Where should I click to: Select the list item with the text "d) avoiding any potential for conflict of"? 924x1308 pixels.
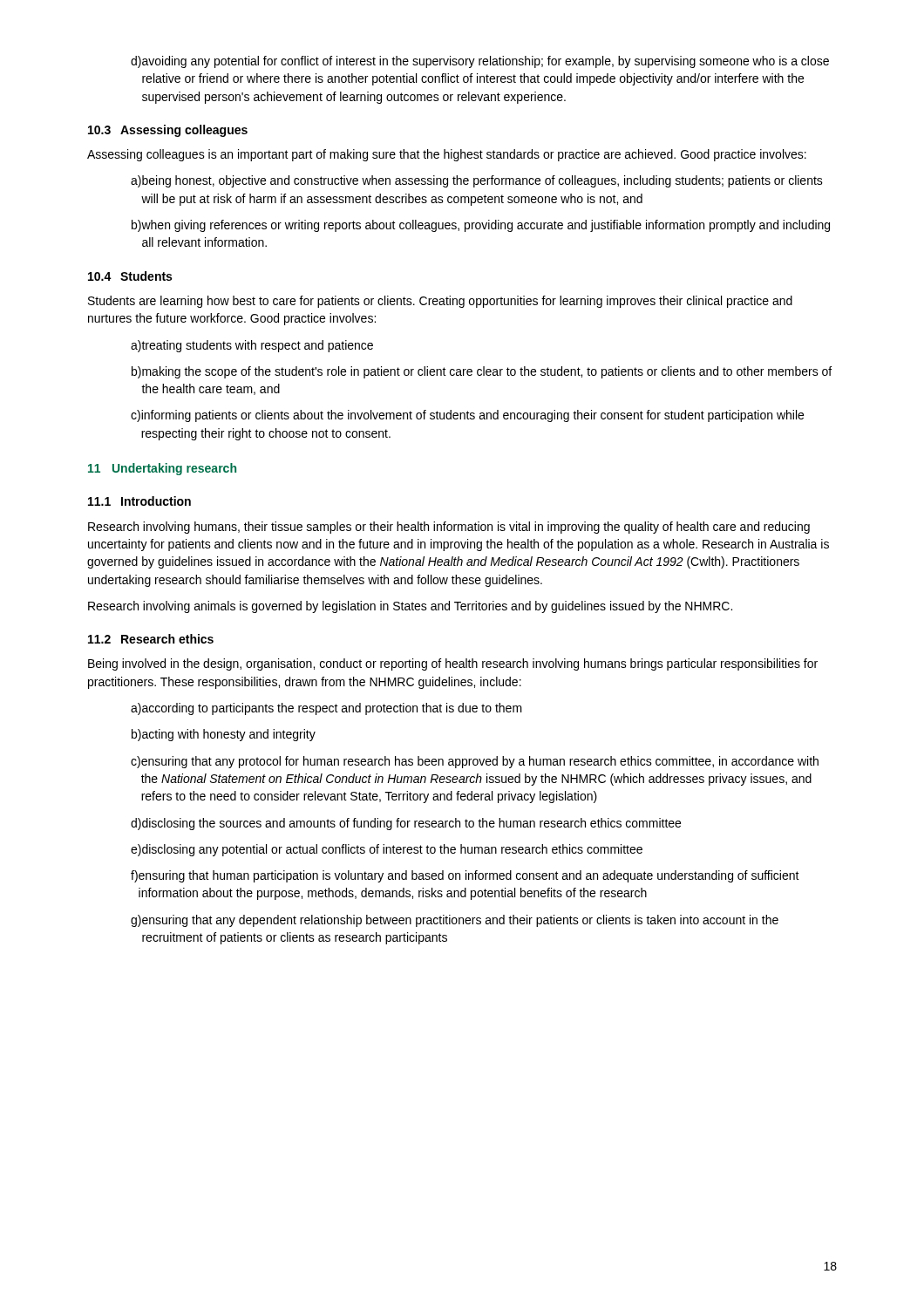462,79
